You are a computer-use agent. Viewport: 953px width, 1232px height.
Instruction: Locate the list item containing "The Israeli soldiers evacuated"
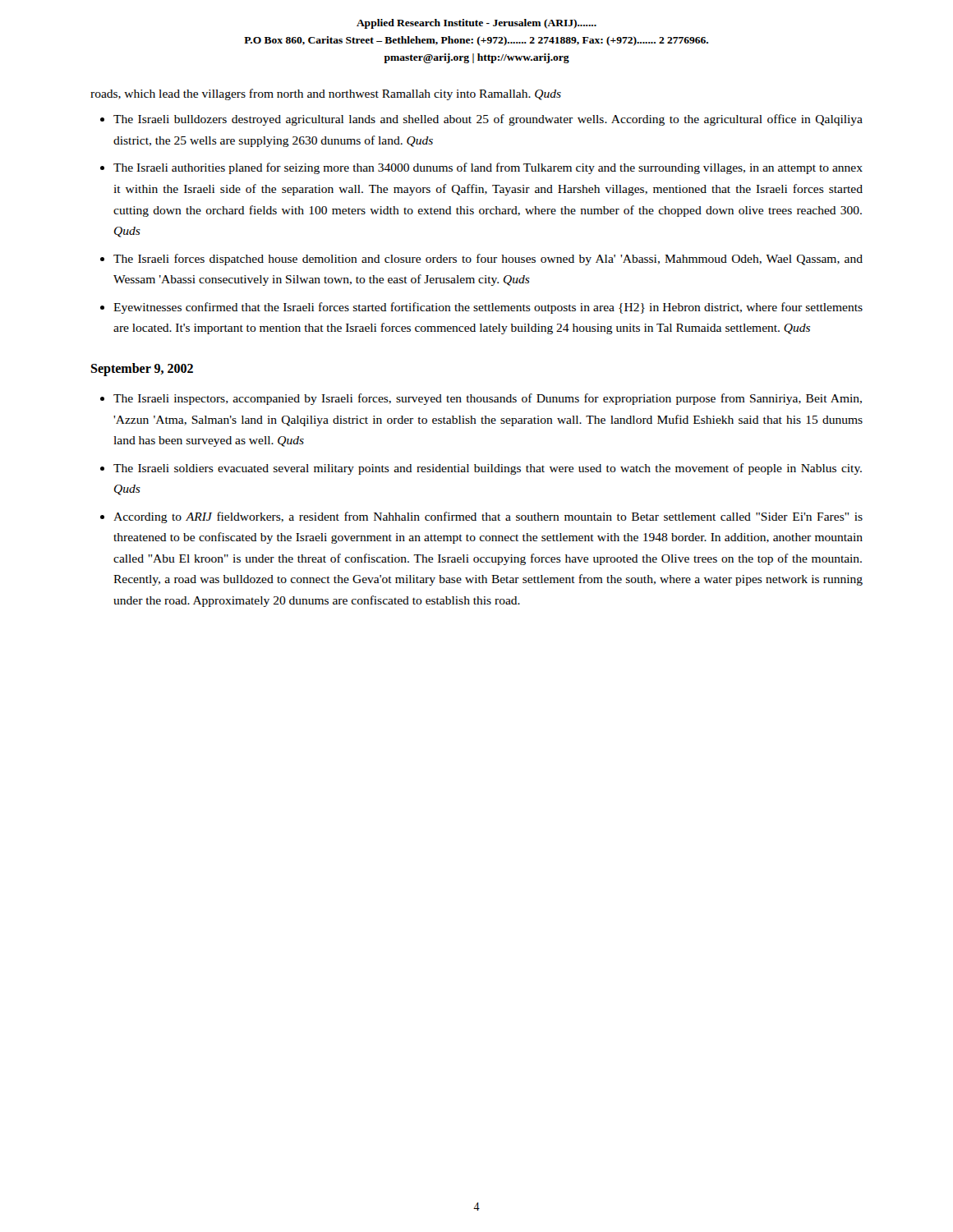(x=488, y=478)
